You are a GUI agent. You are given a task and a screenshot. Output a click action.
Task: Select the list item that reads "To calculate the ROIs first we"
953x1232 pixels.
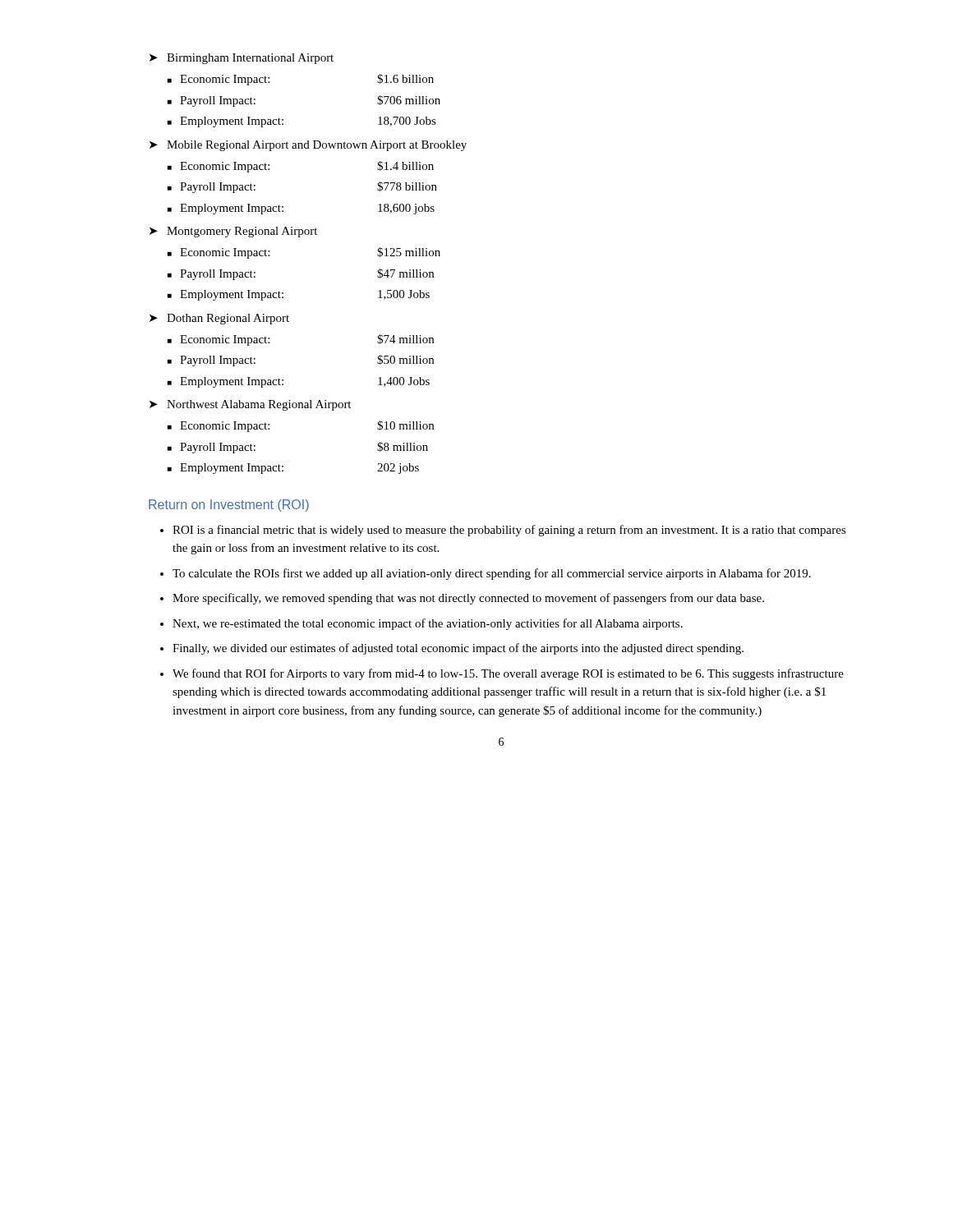492,573
